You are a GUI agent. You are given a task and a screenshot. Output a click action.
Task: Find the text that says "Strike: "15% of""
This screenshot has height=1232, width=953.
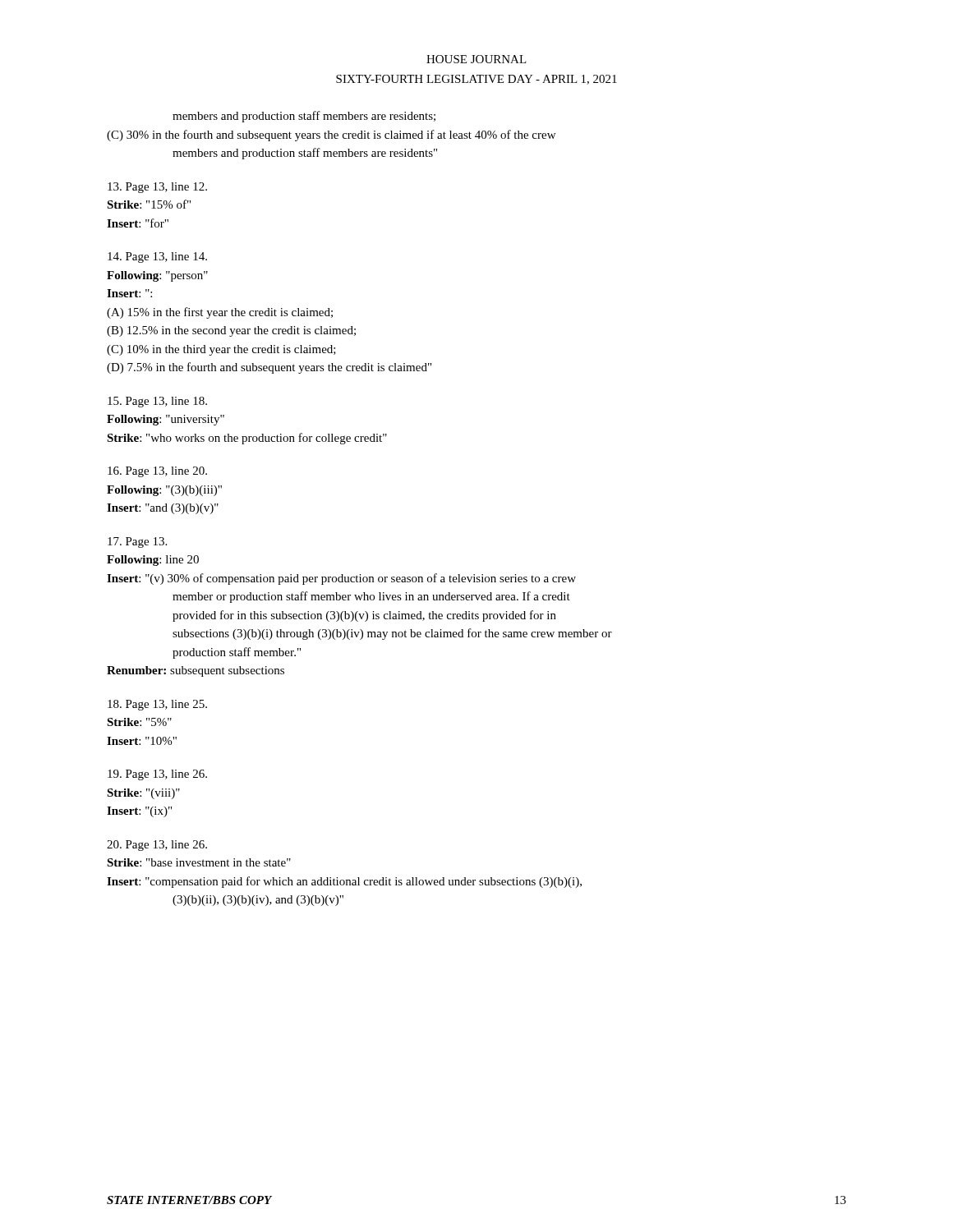coord(149,205)
